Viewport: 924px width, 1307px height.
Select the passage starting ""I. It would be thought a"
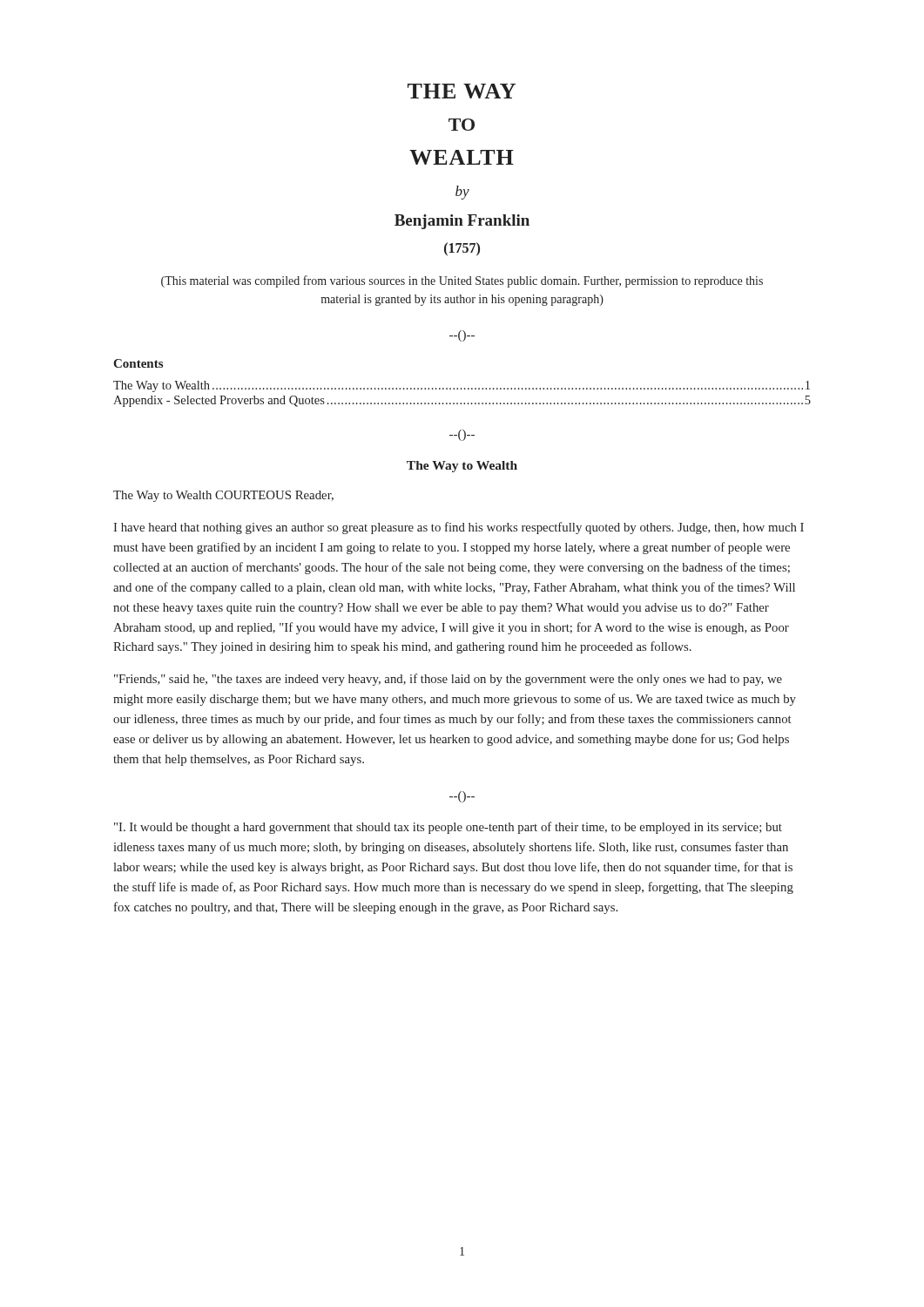click(453, 867)
